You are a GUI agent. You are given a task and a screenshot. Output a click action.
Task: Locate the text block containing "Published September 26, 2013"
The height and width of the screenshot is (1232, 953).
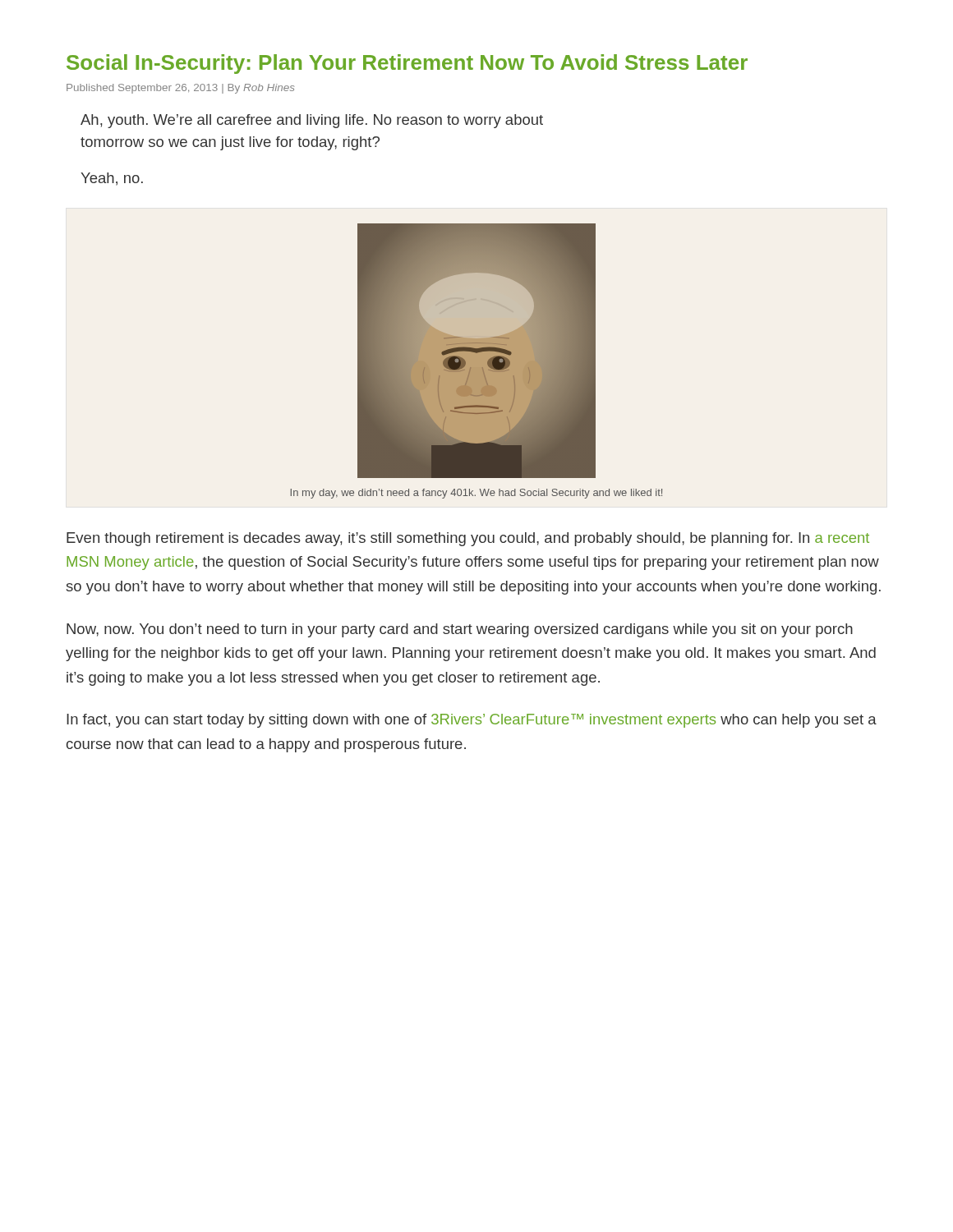point(180,87)
